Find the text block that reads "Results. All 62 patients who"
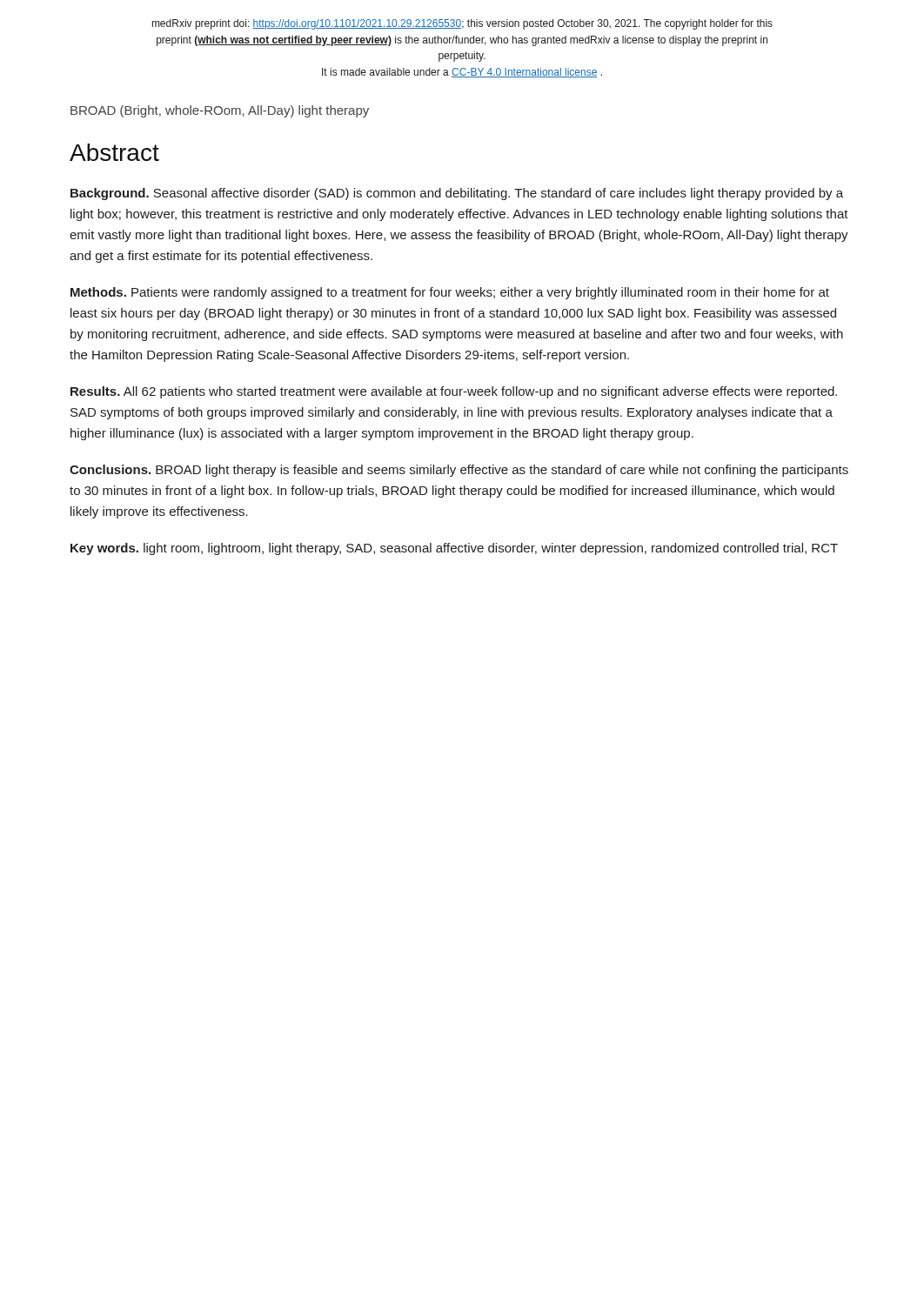Image resolution: width=924 pixels, height=1305 pixels. 454,412
